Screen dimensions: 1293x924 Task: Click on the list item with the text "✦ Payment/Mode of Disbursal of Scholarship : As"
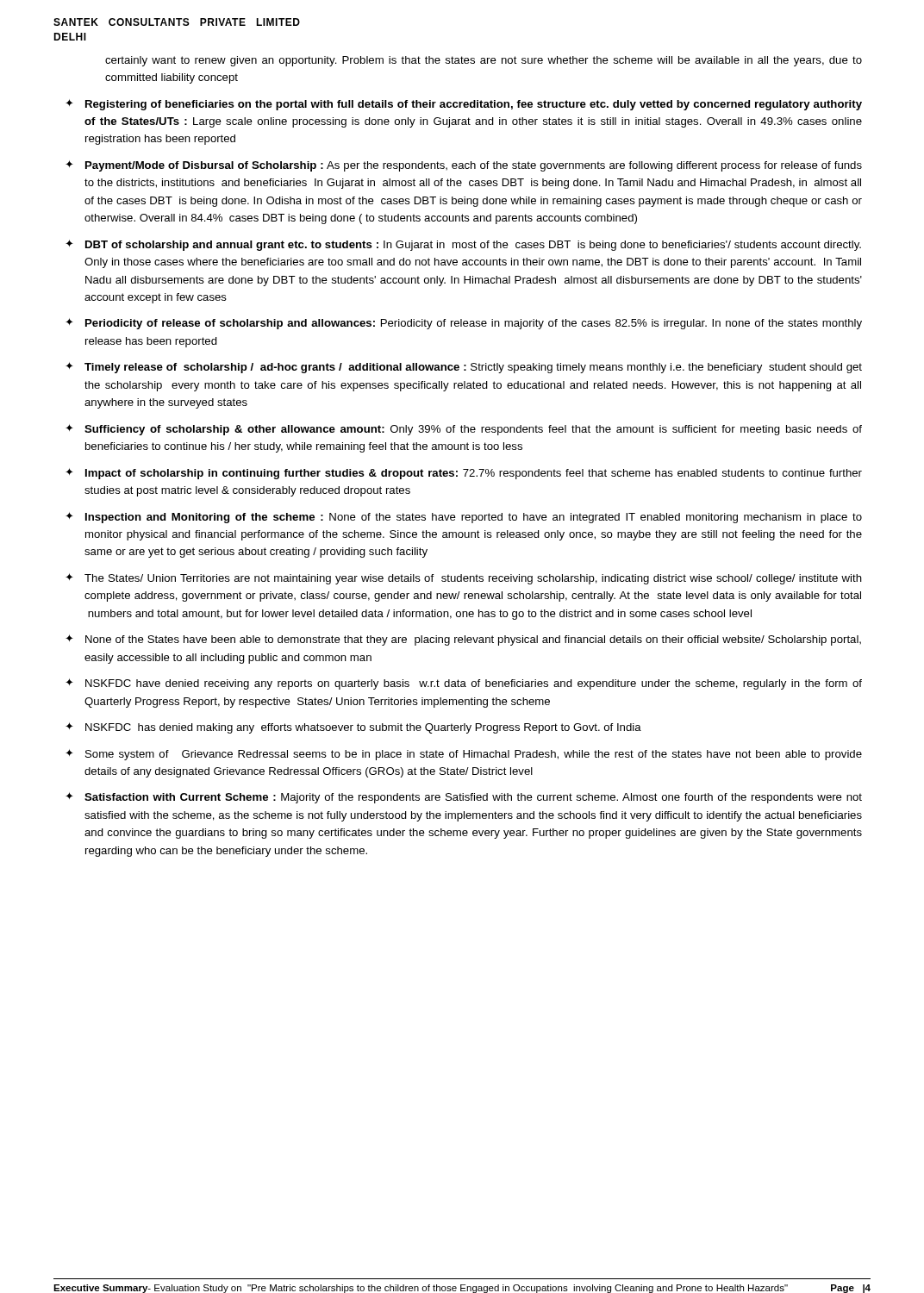[458, 192]
